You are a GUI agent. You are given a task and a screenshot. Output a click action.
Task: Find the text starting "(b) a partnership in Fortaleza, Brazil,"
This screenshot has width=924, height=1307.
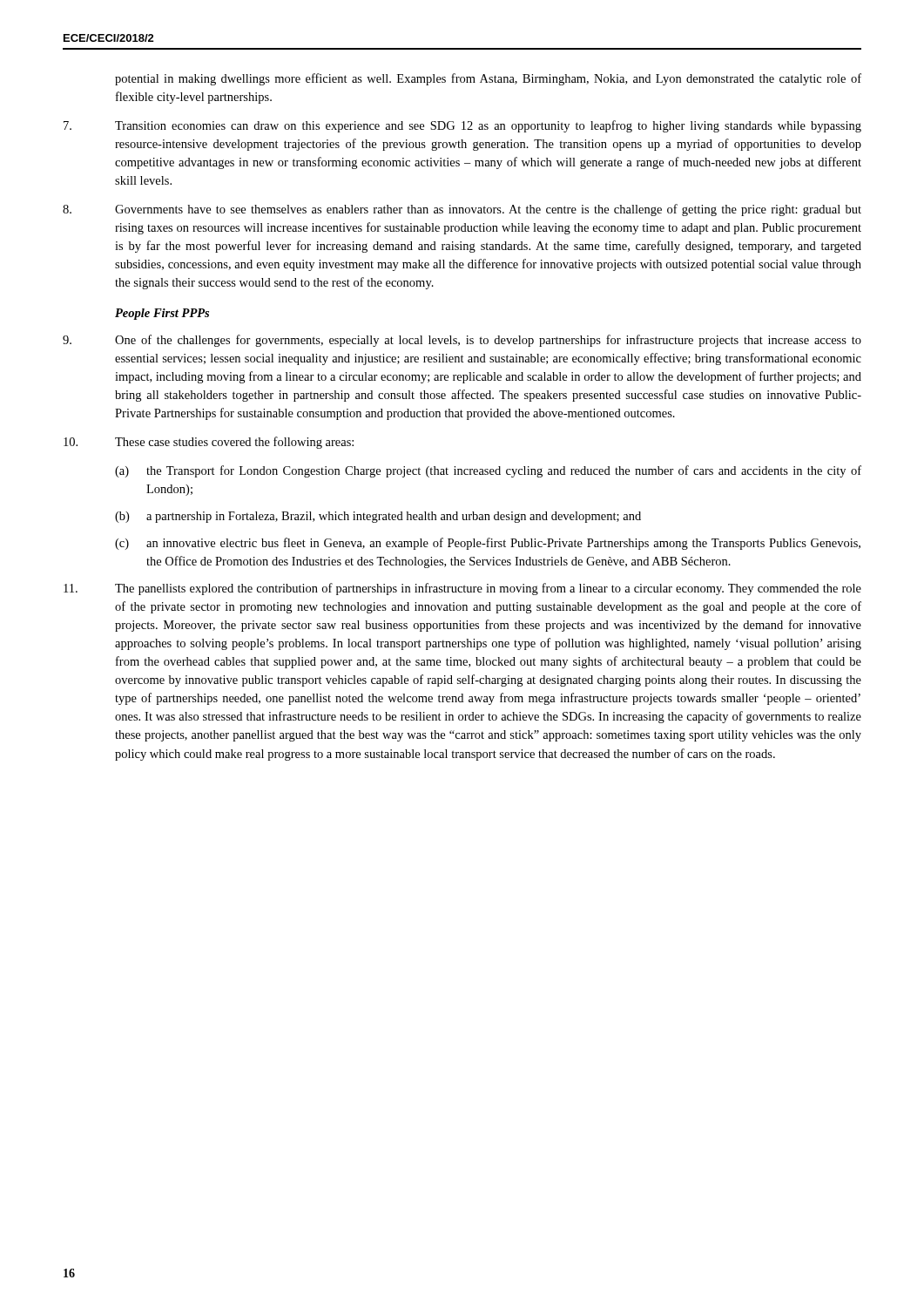488,517
